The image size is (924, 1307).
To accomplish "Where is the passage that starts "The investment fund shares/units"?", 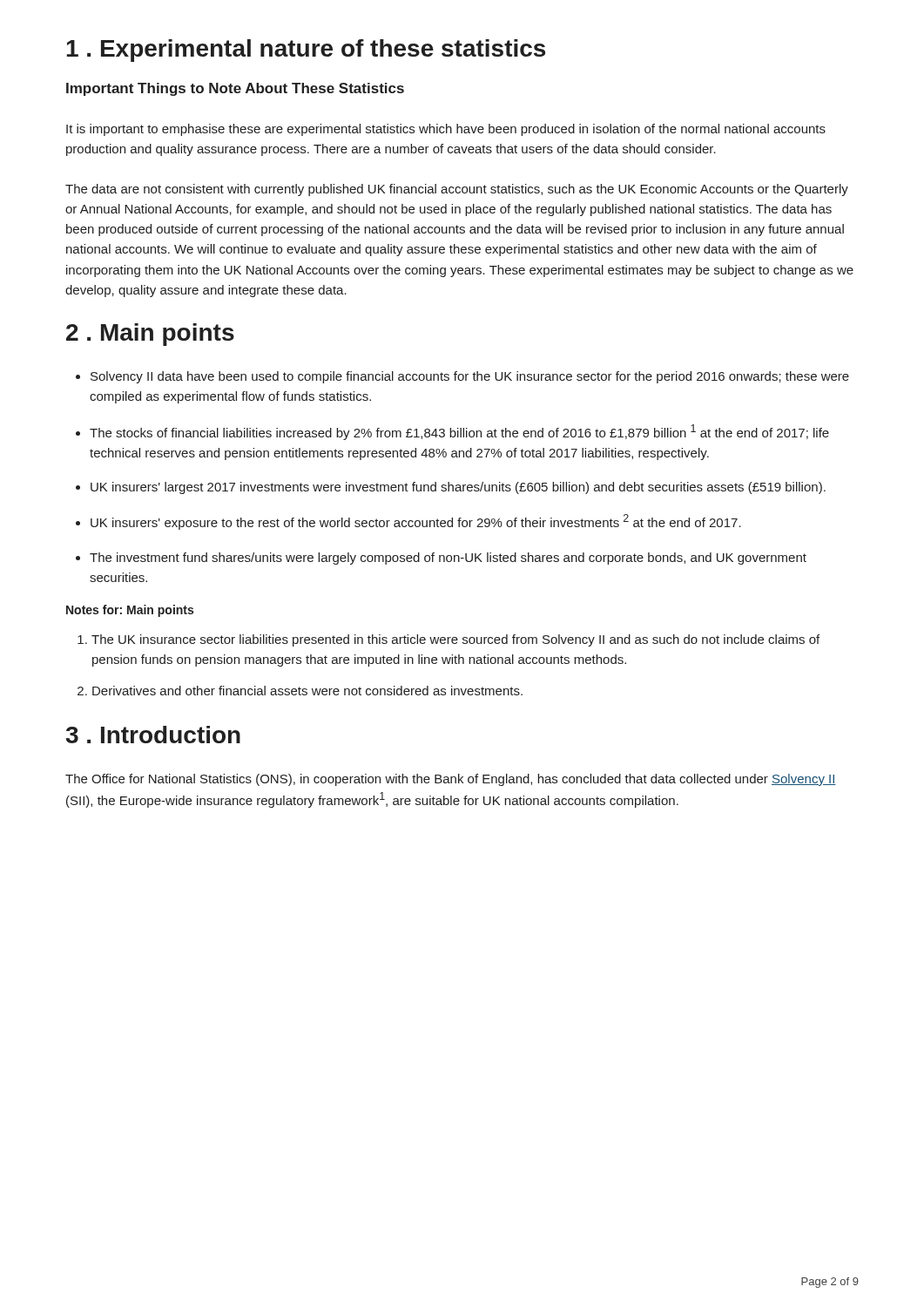I will pyautogui.click(x=474, y=567).
